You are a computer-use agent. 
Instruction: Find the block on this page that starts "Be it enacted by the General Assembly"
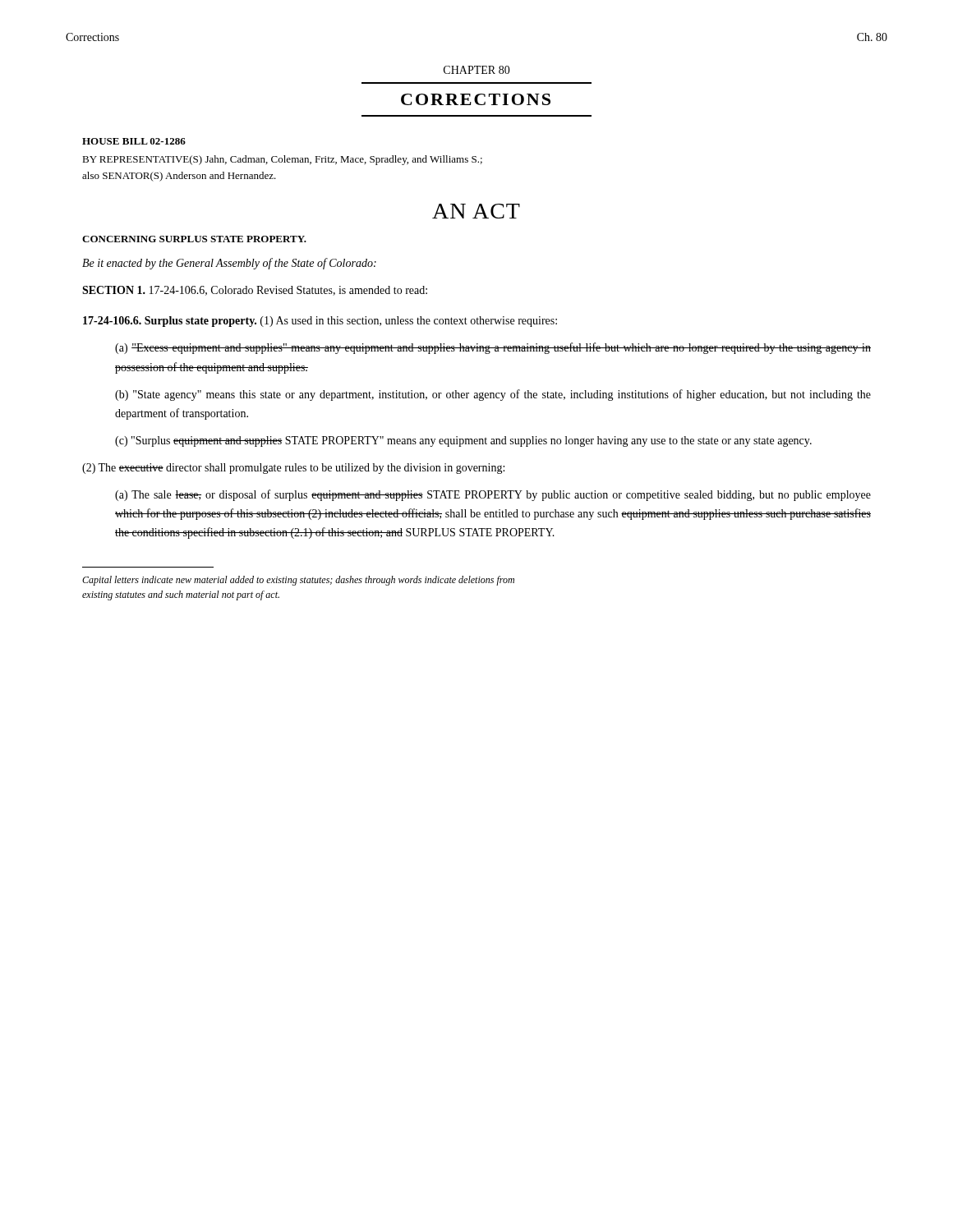coord(229,263)
